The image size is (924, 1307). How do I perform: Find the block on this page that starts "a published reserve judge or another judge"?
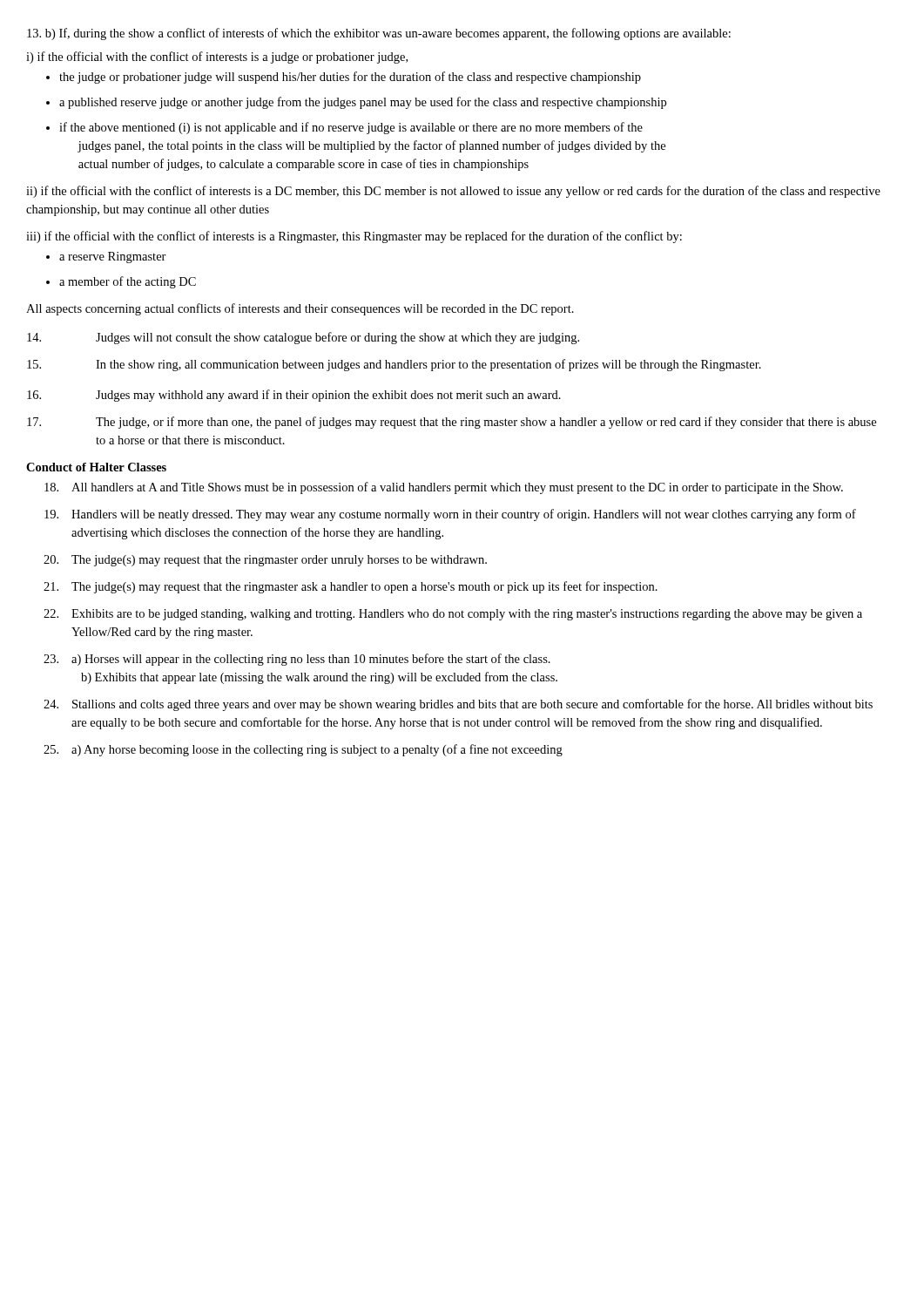click(x=363, y=102)
